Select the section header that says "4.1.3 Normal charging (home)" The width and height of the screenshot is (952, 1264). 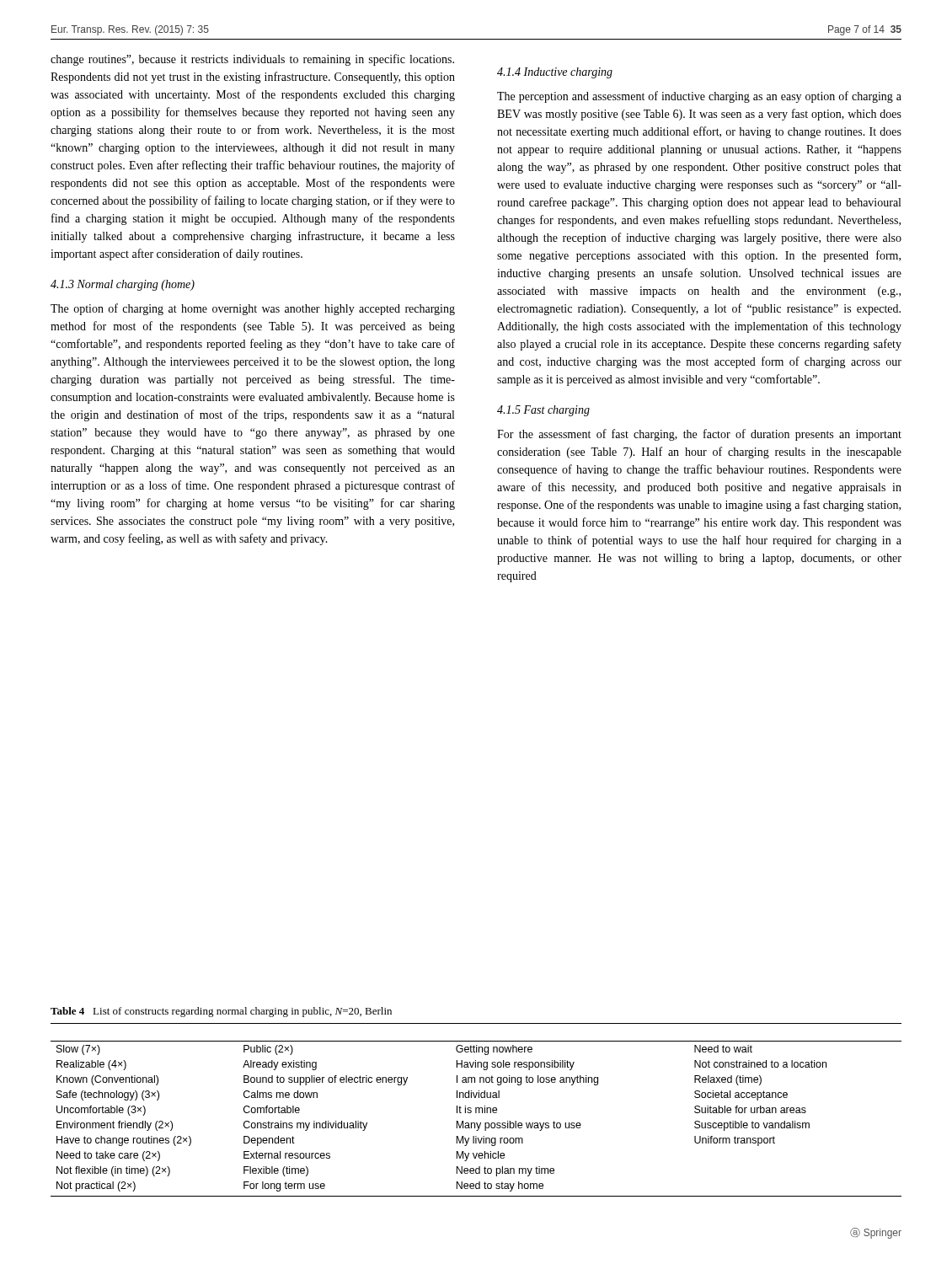(x=123, y=284)
